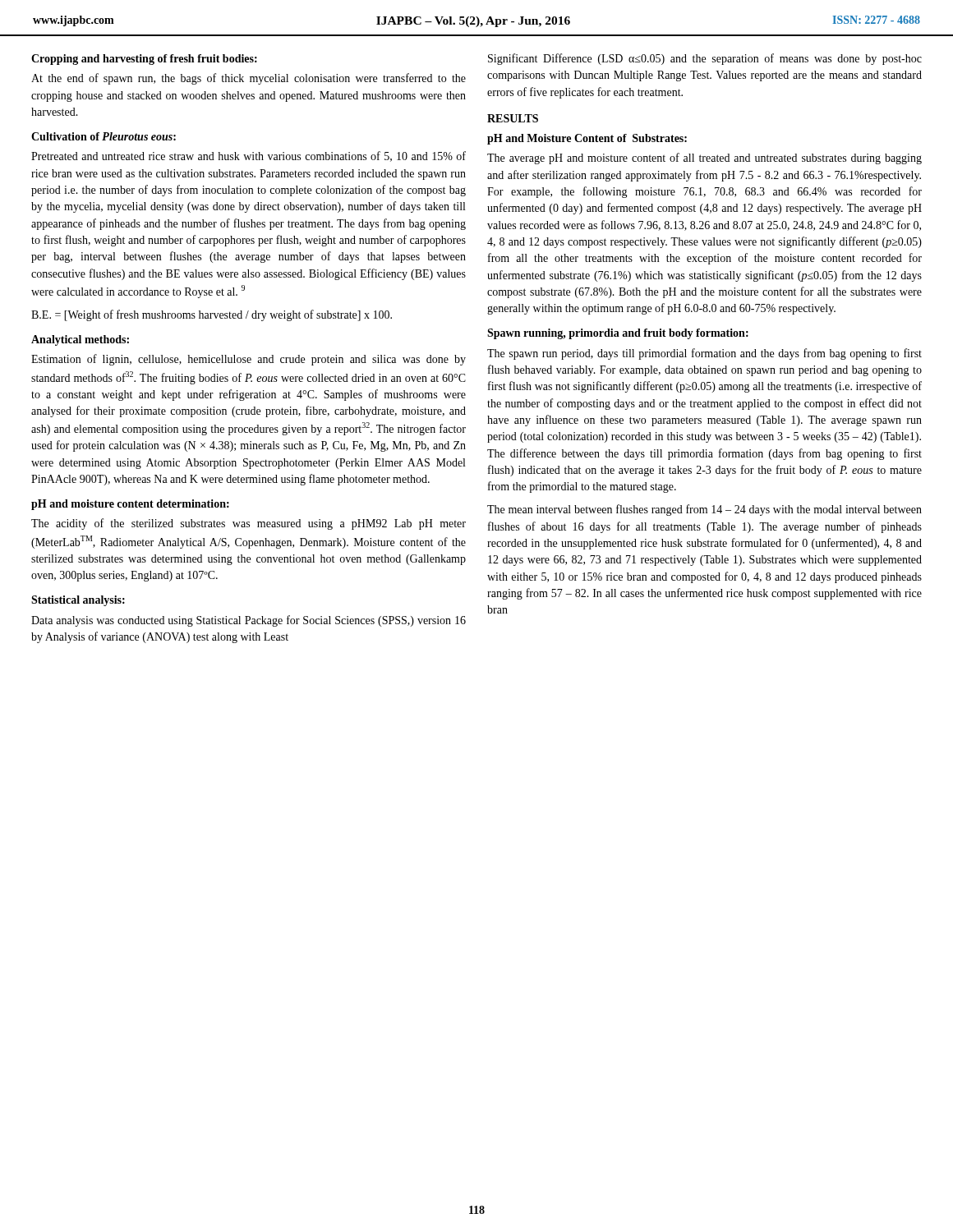This screenshot has width=953, height=1232.
Task: Point to the block beginning "Estimation of lignin, cellulose, hemicellulose and"
Action: click(x=249, y=420)
